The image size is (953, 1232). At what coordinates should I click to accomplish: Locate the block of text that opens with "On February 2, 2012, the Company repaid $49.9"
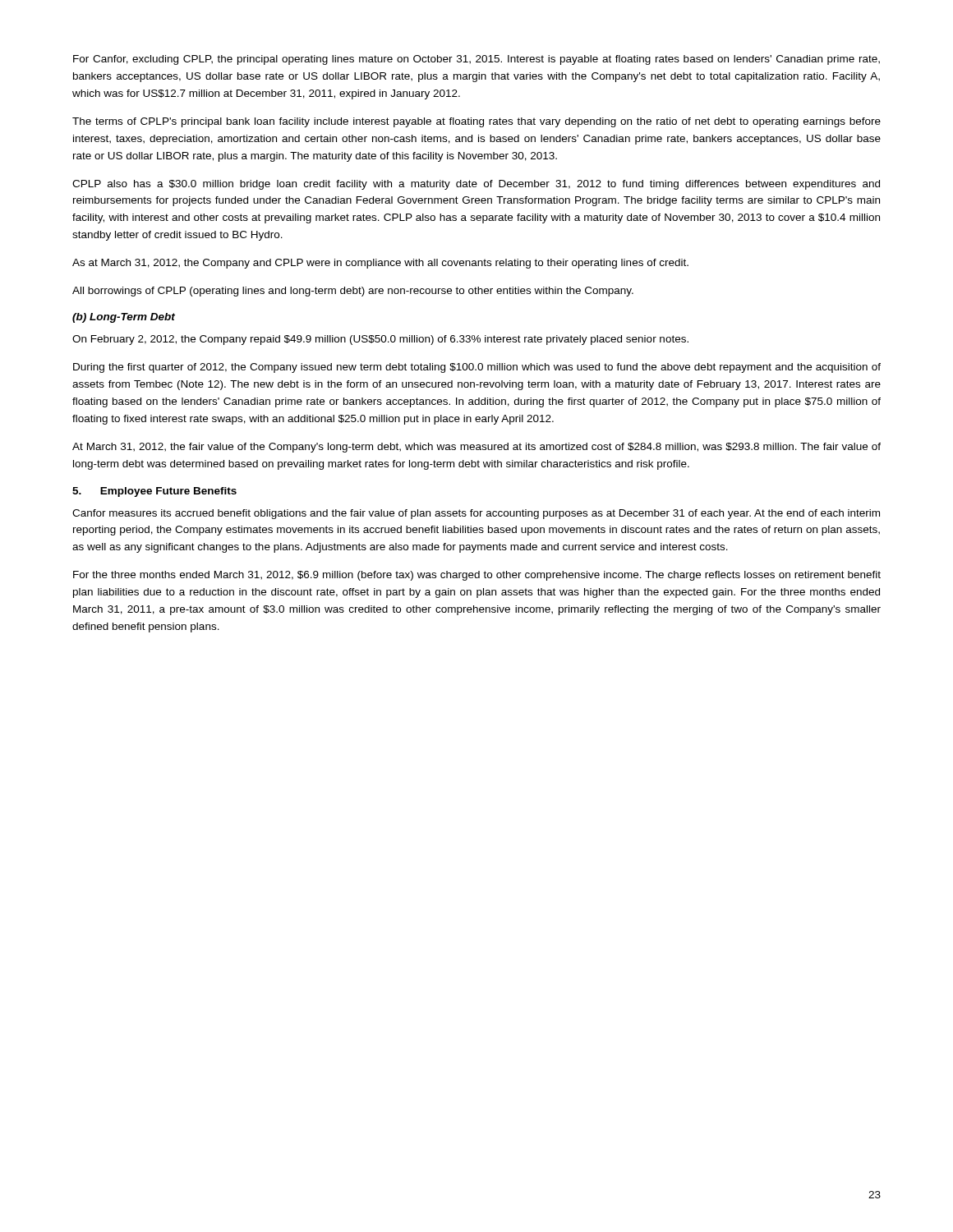pyautogui.click(x=381, y=339)
